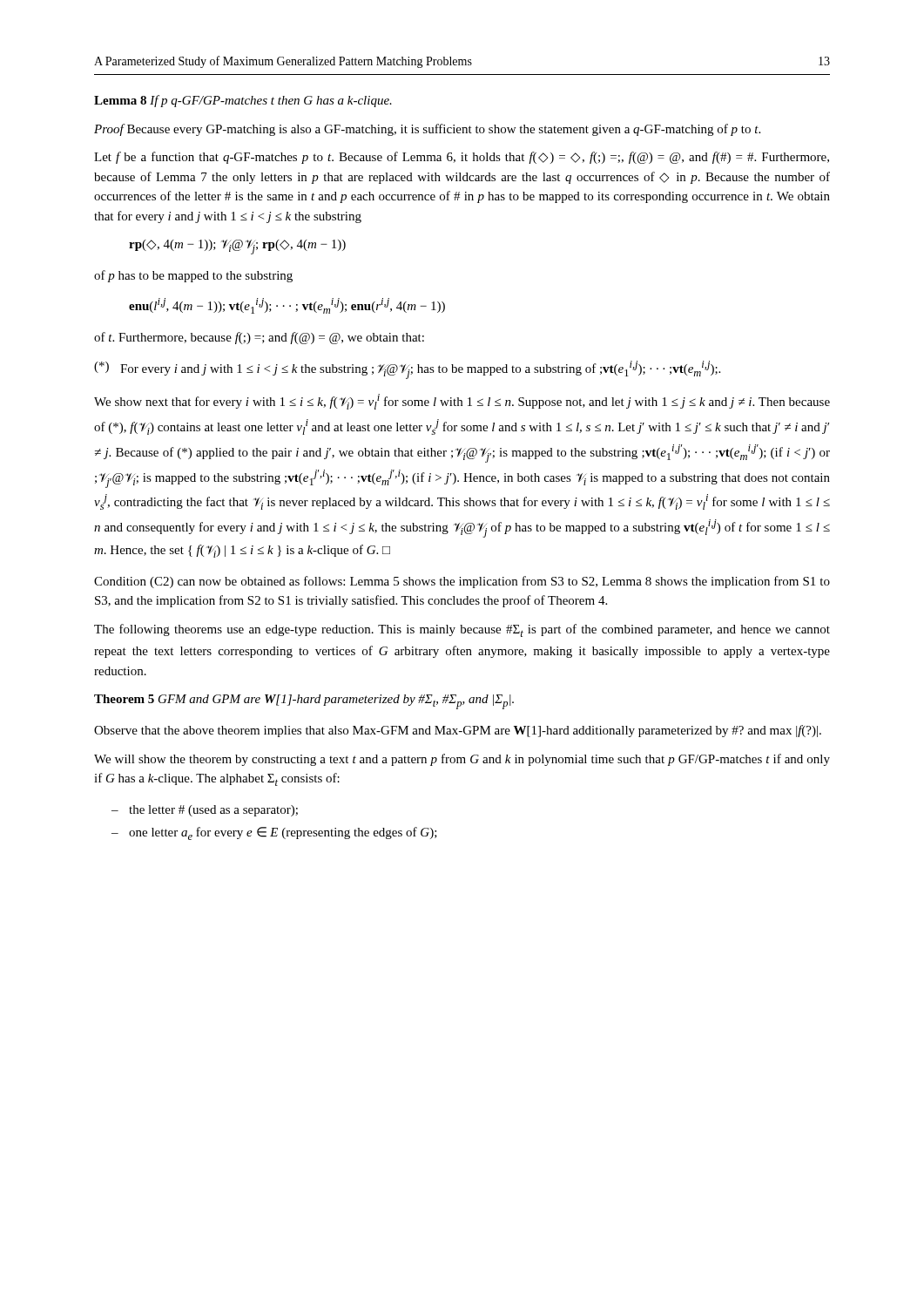Locate the text block that says "of p has to"
924x1307 pixels.
[x=193, y=275]
